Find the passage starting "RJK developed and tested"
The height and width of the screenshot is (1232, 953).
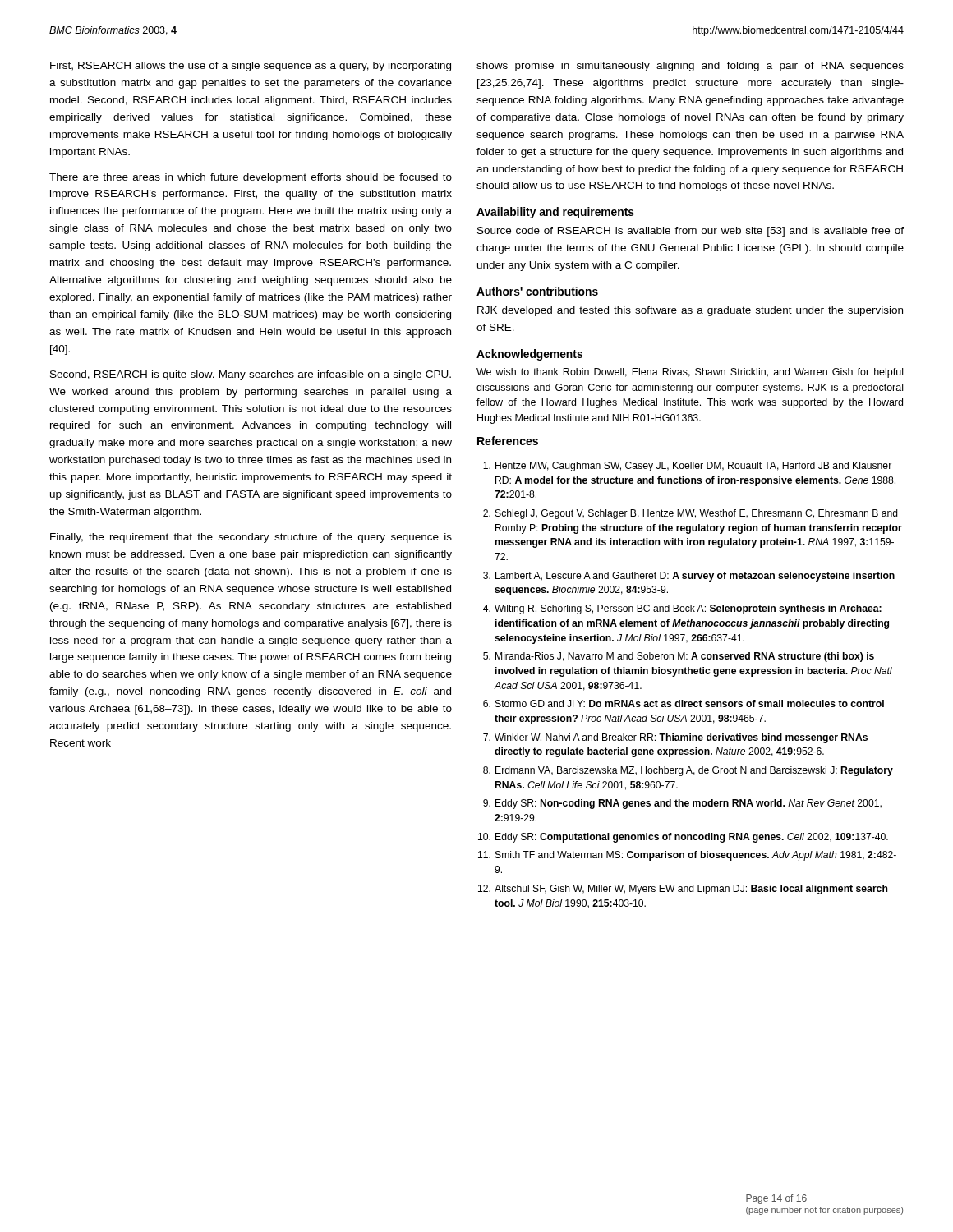[690, 320]
